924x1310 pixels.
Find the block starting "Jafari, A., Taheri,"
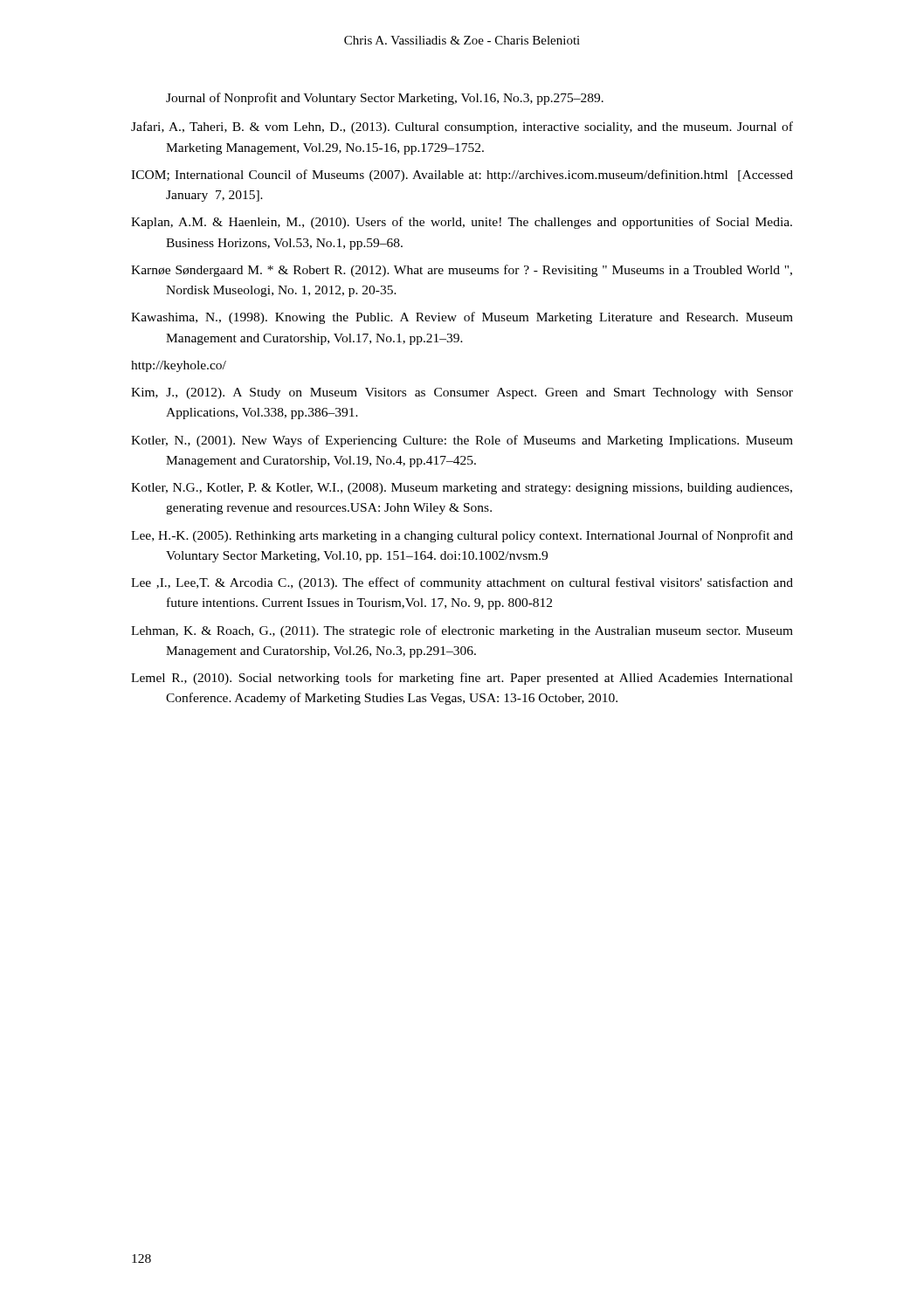(x=462, y=137)
